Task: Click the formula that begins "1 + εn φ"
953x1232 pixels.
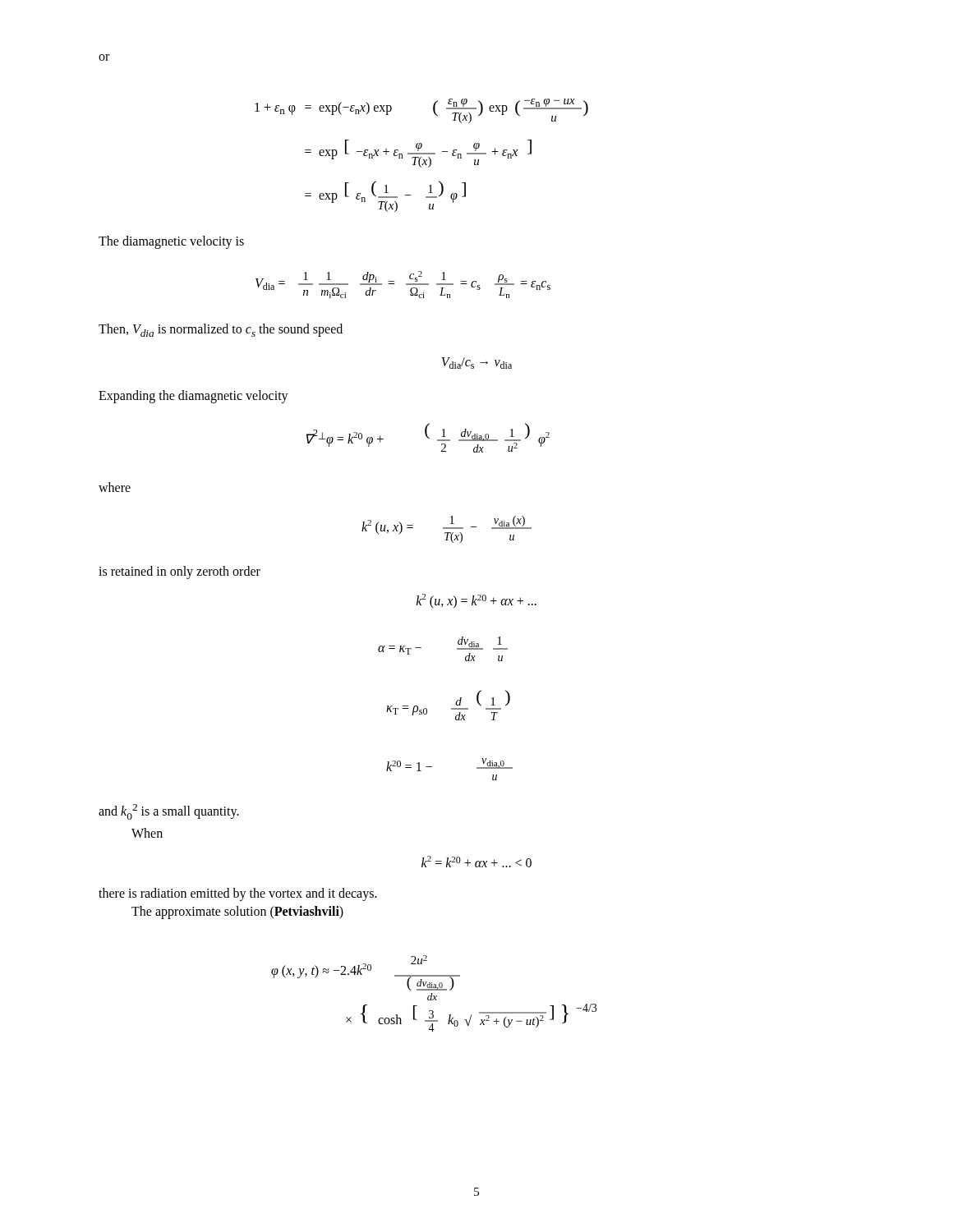Action: [476, 149]
